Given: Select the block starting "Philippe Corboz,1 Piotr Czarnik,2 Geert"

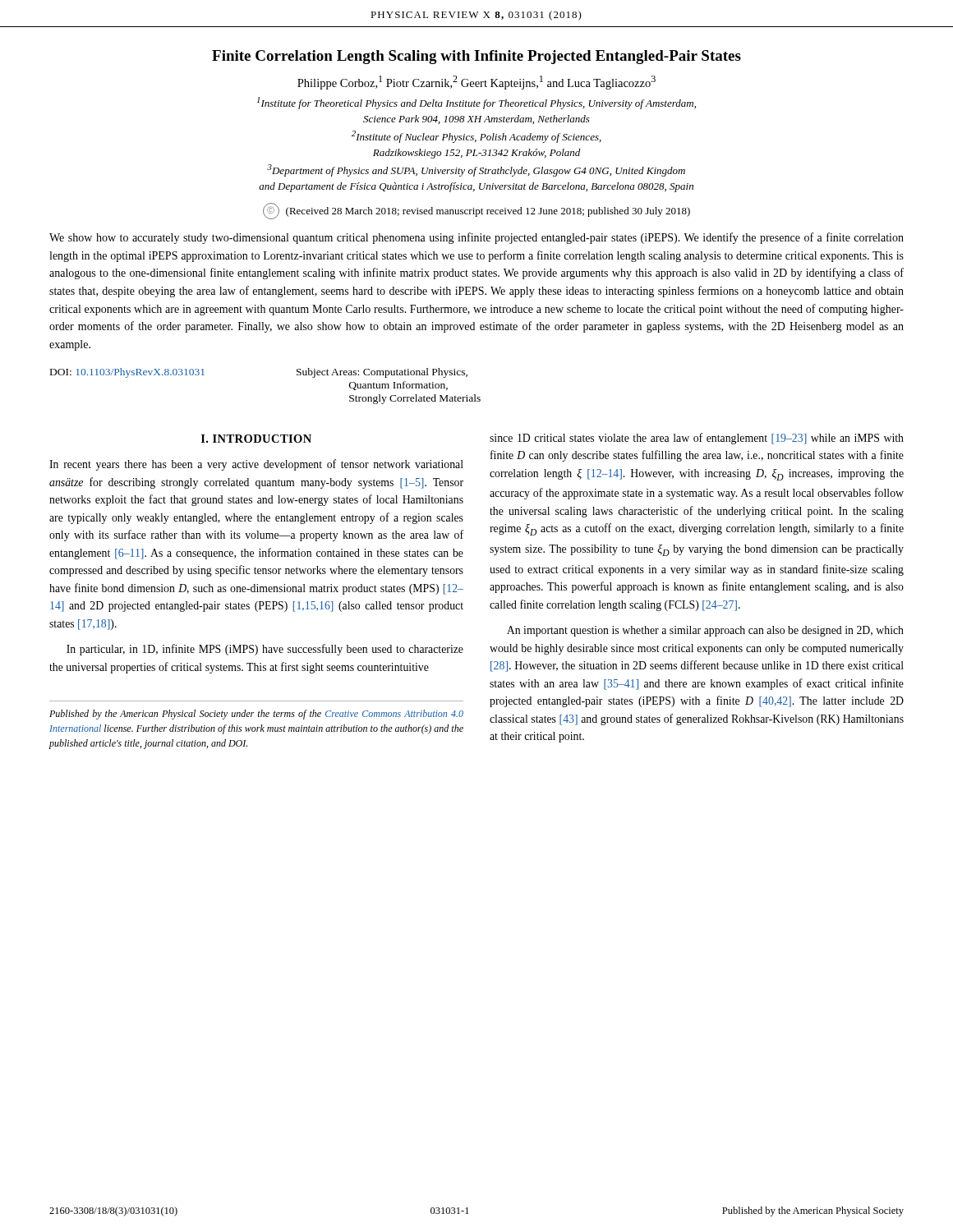Looking at the screenshot, I should (476, 81).
